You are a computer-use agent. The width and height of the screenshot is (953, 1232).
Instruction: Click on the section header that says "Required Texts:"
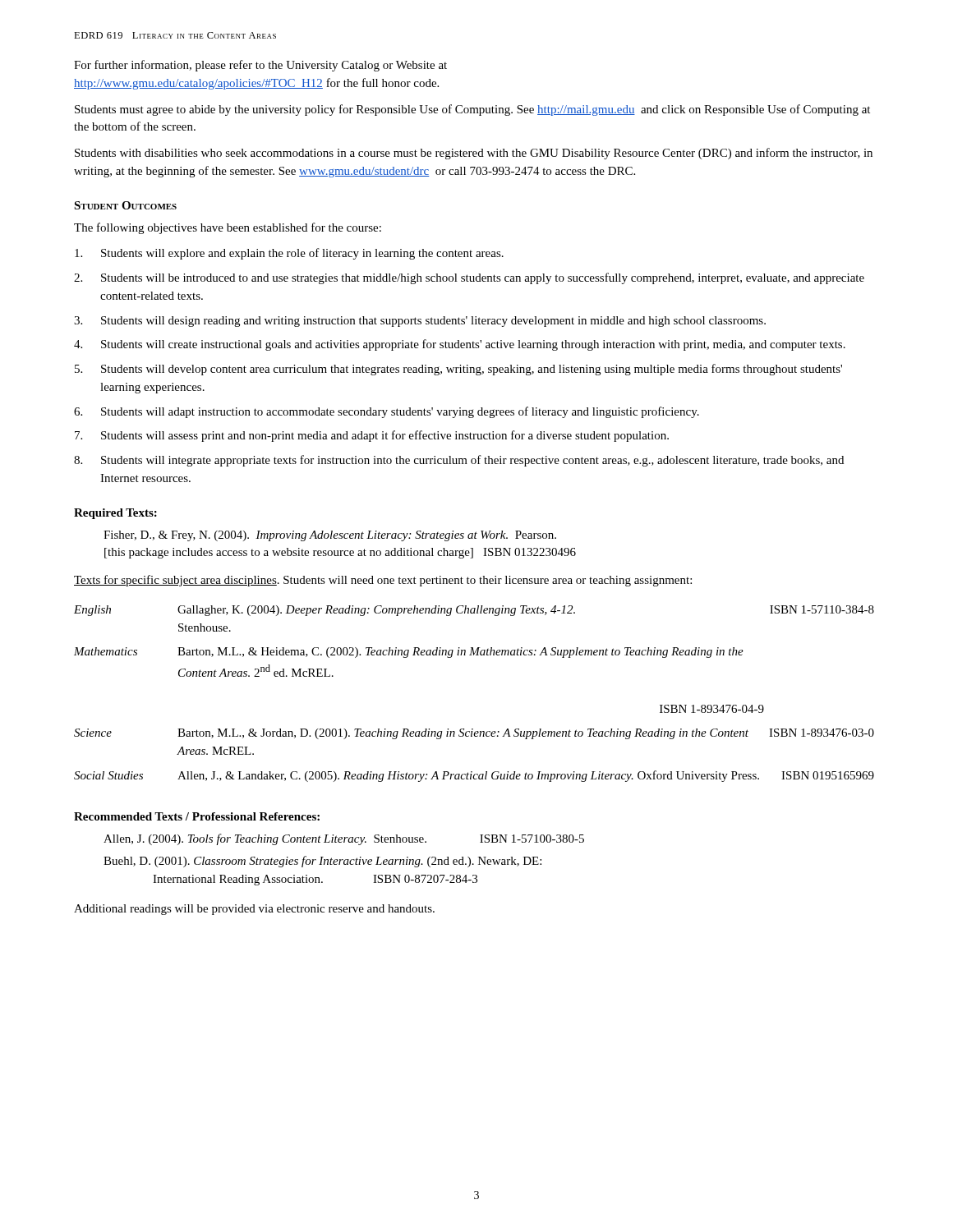(116, 512)
